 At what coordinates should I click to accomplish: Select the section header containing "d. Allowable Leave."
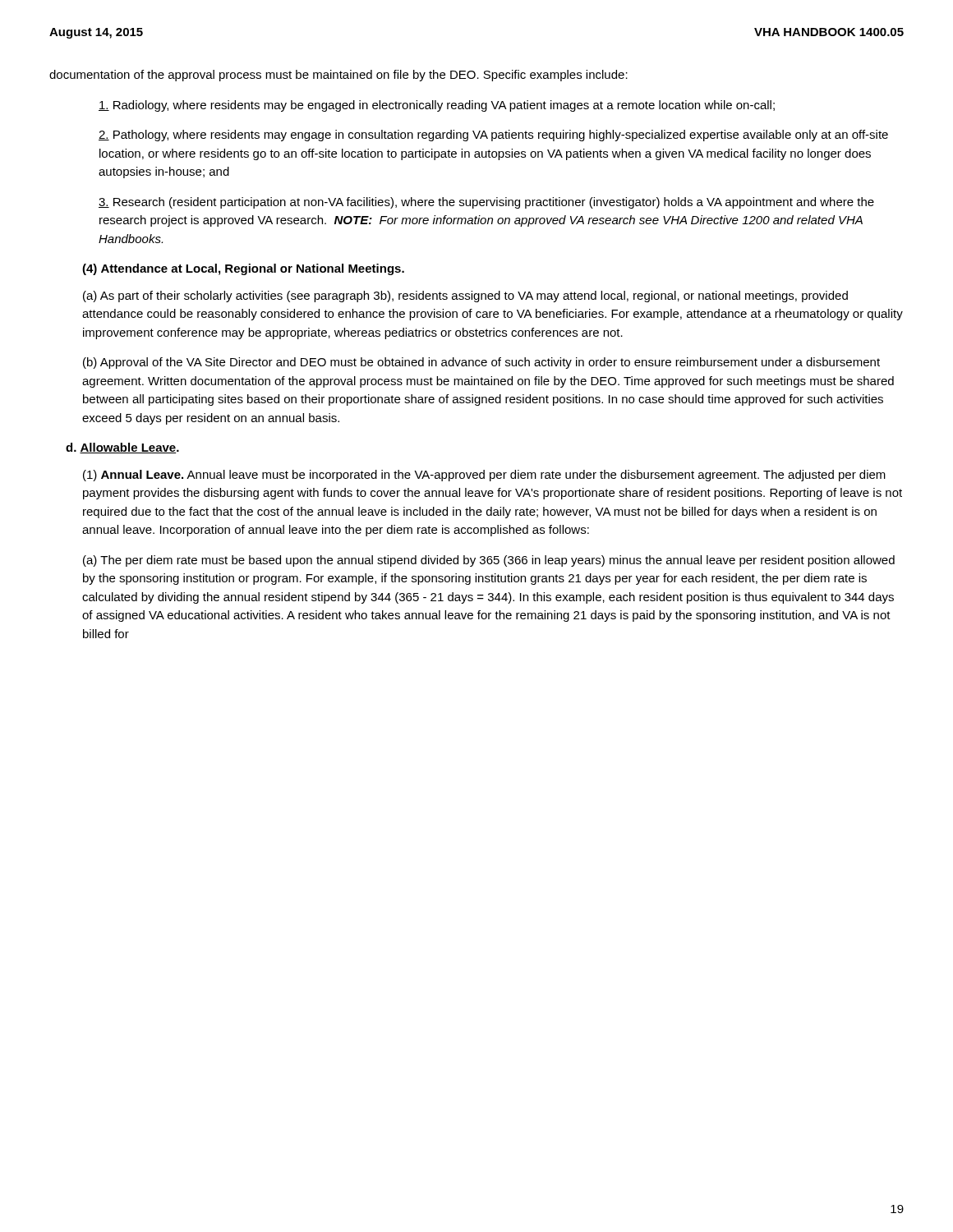[x=123, y=447]
